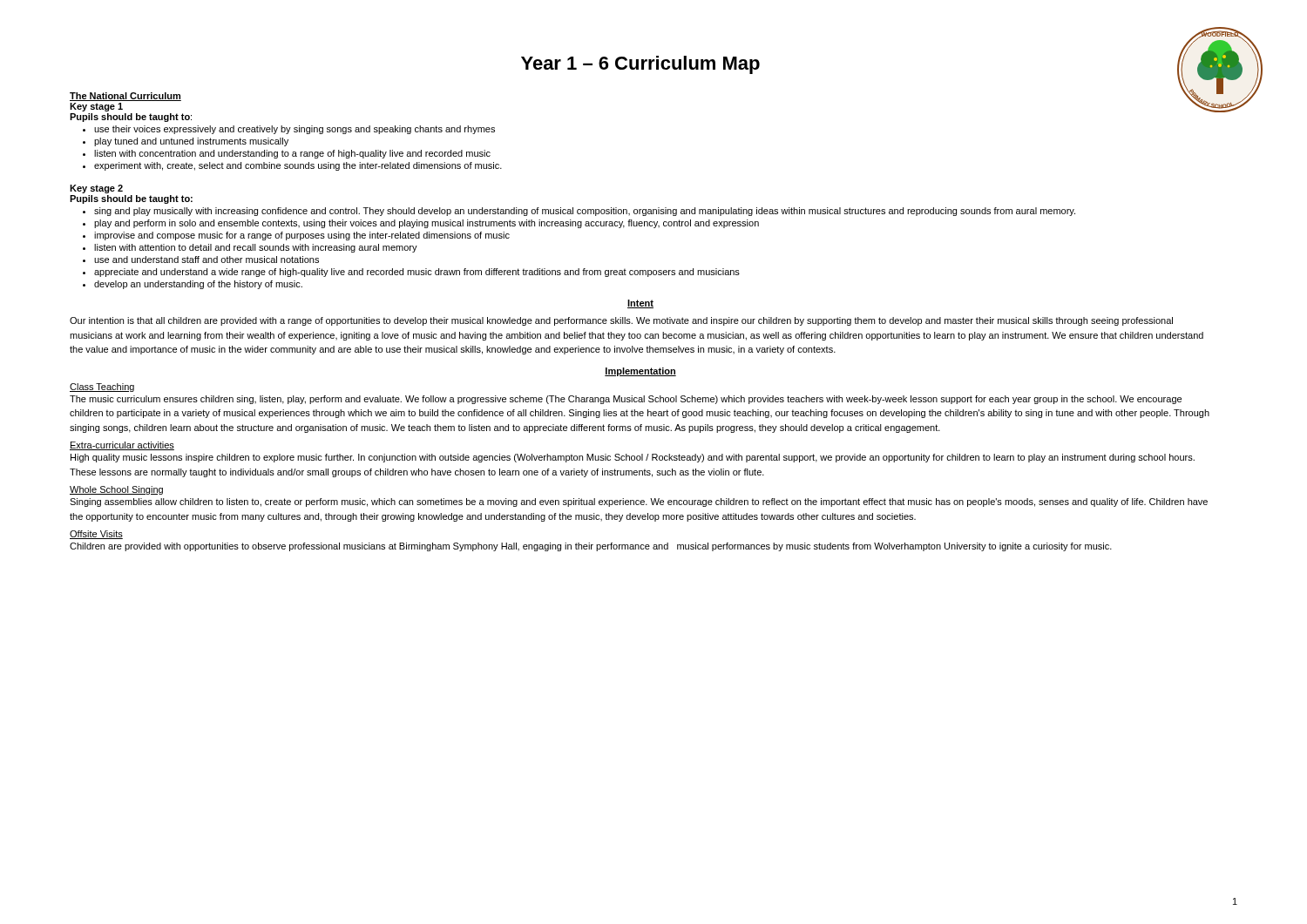Select the element starting "develop an understanding of the history of music."
The width and height of the screenshot is (1307, 924).
click(x=199, y=284)
